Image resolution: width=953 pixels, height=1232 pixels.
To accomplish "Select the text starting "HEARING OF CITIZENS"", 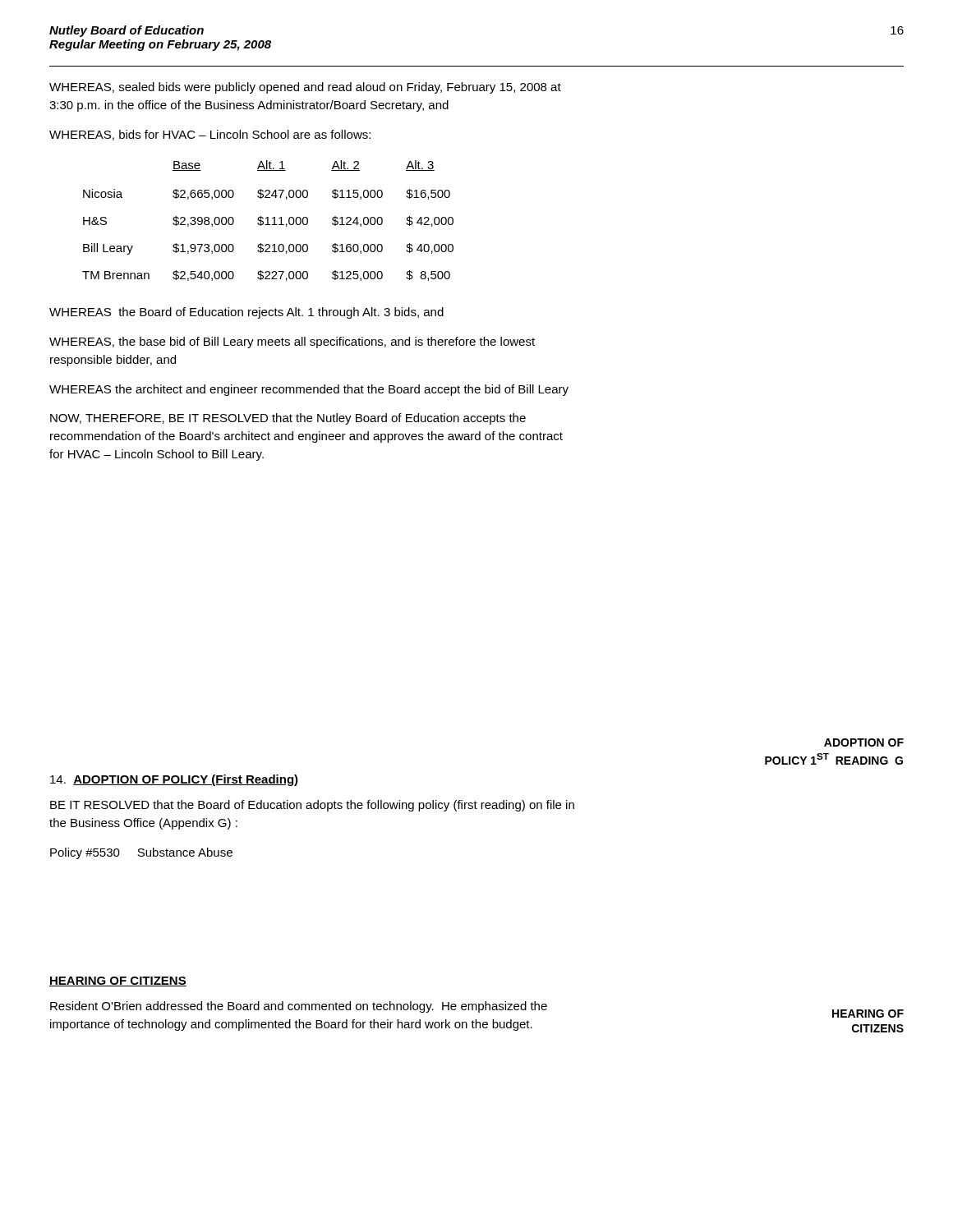I will tap(118, 980).
